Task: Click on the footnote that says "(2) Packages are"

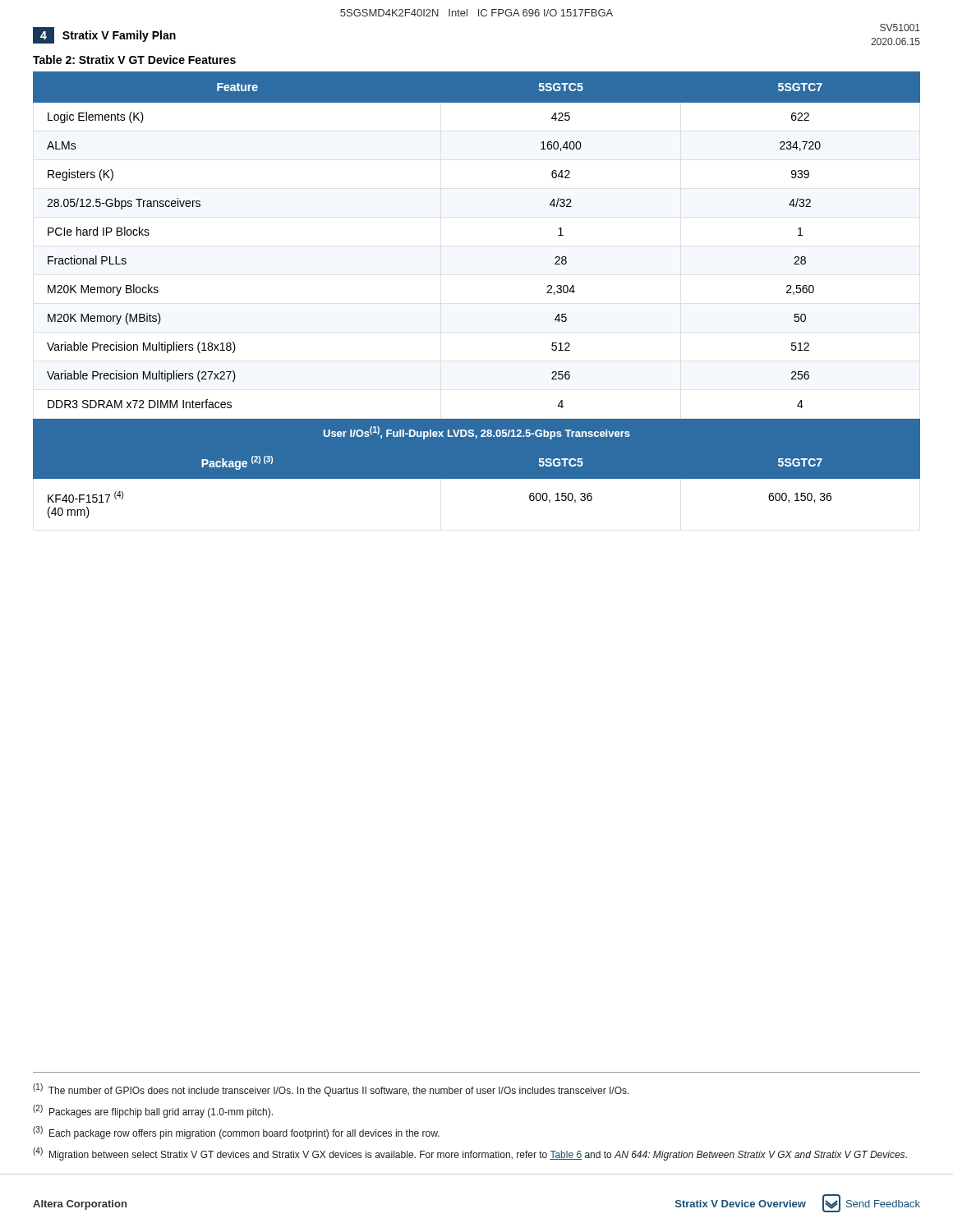Action: 153,1111
